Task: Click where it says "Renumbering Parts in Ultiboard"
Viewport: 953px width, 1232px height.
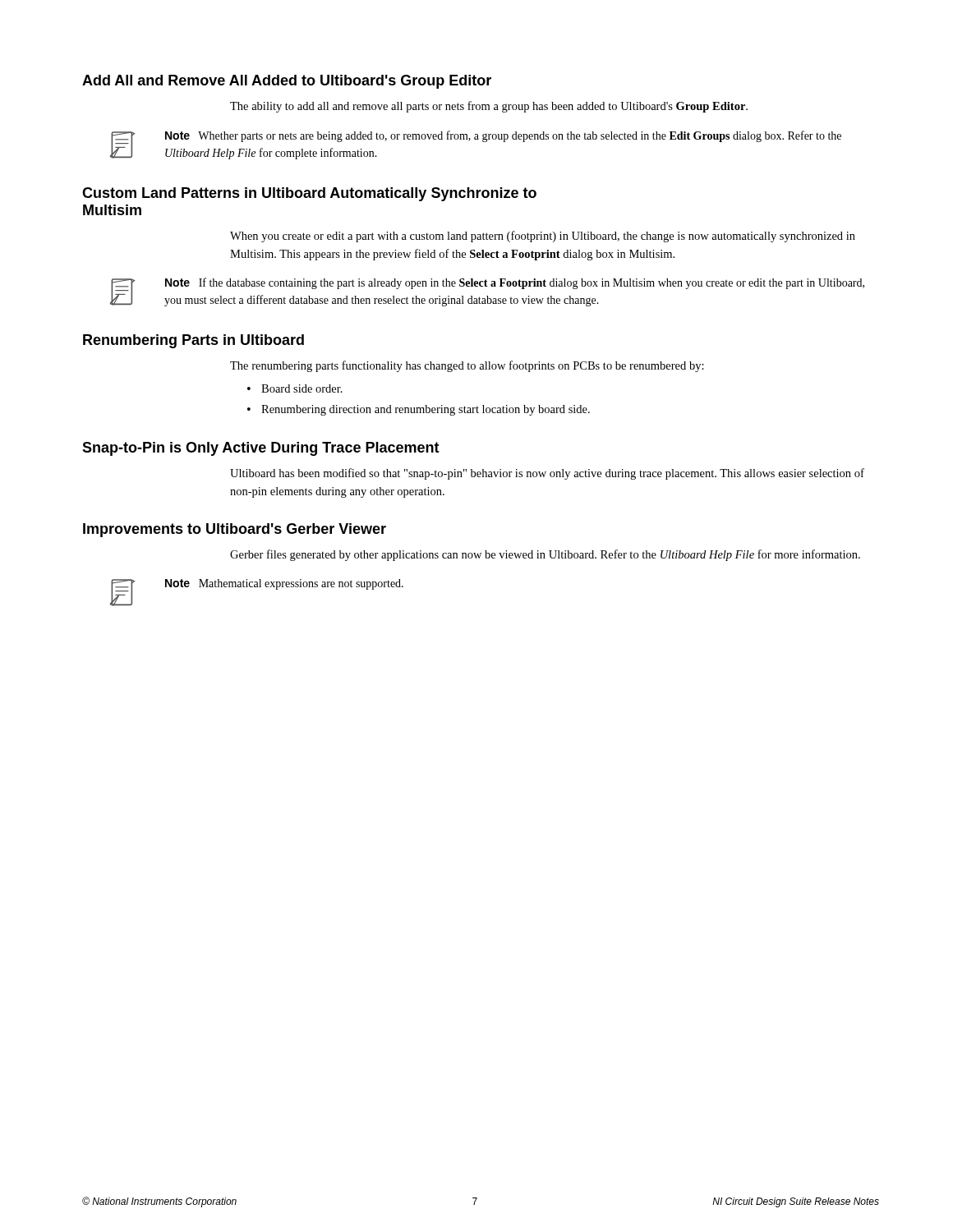Action: pos(194,340)
